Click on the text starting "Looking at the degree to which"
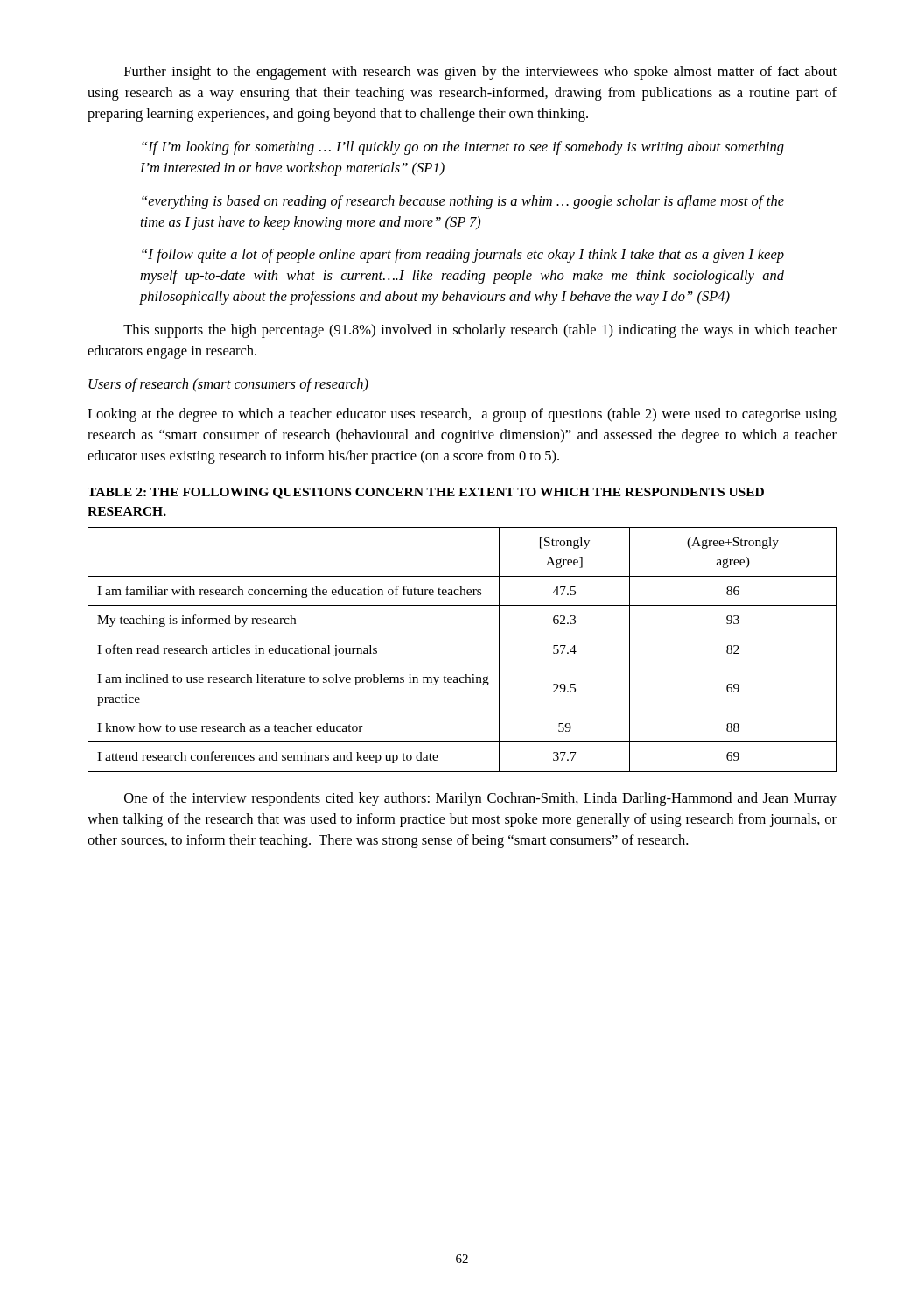924x1313 pixels. [x=462, y=435]
